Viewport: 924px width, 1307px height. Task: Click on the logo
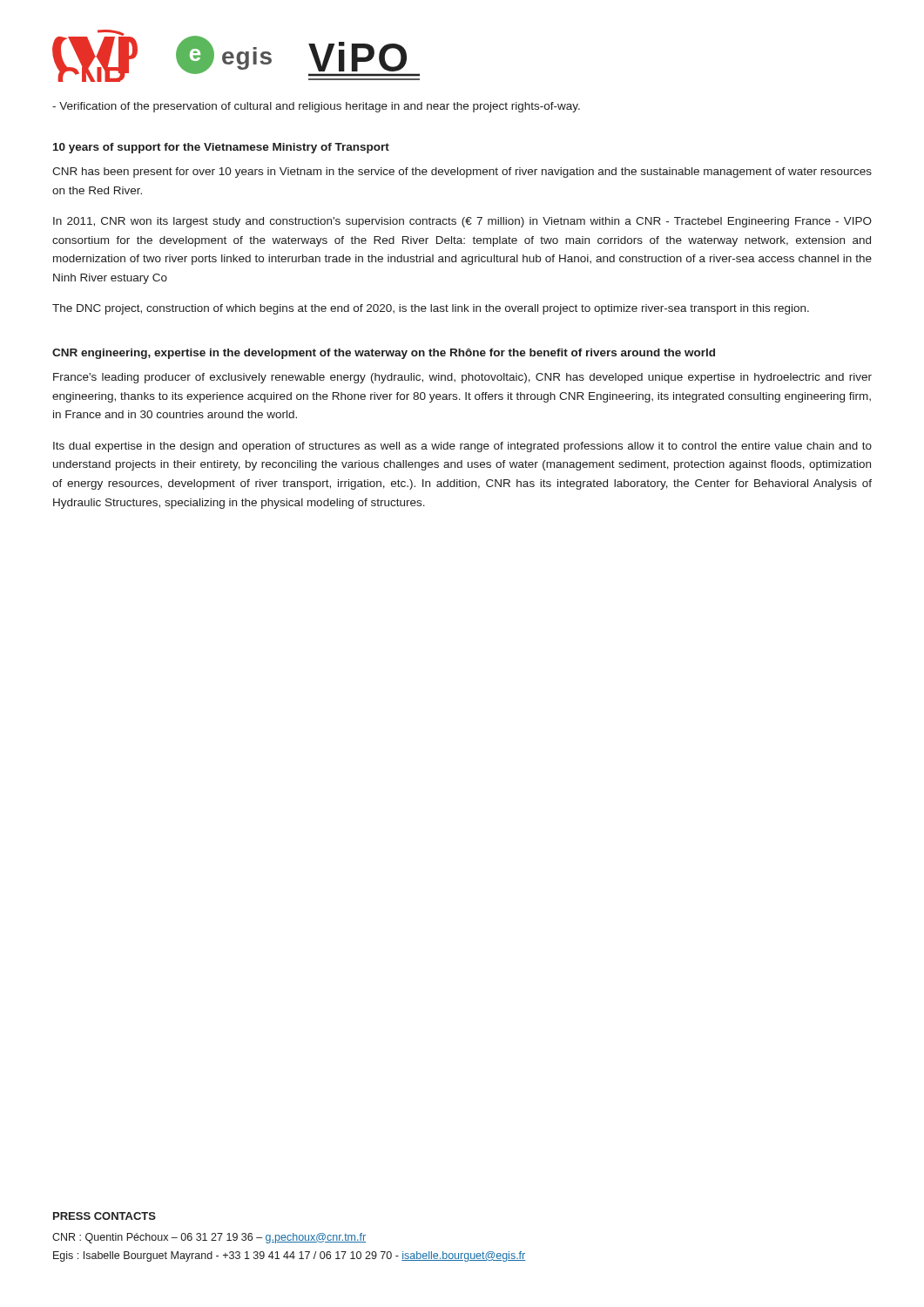[x=462, y=49]
